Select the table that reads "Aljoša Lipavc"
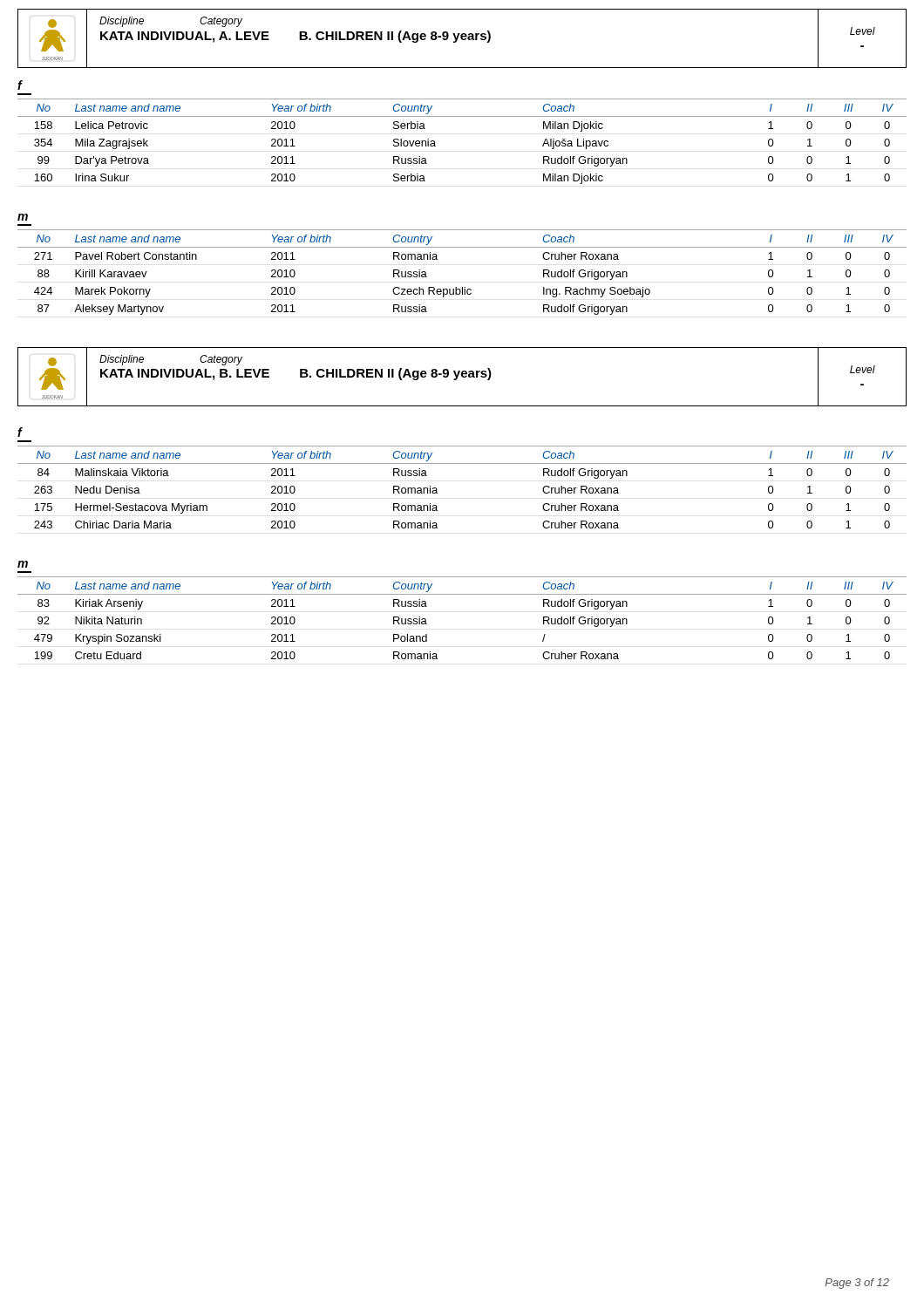 462,143
